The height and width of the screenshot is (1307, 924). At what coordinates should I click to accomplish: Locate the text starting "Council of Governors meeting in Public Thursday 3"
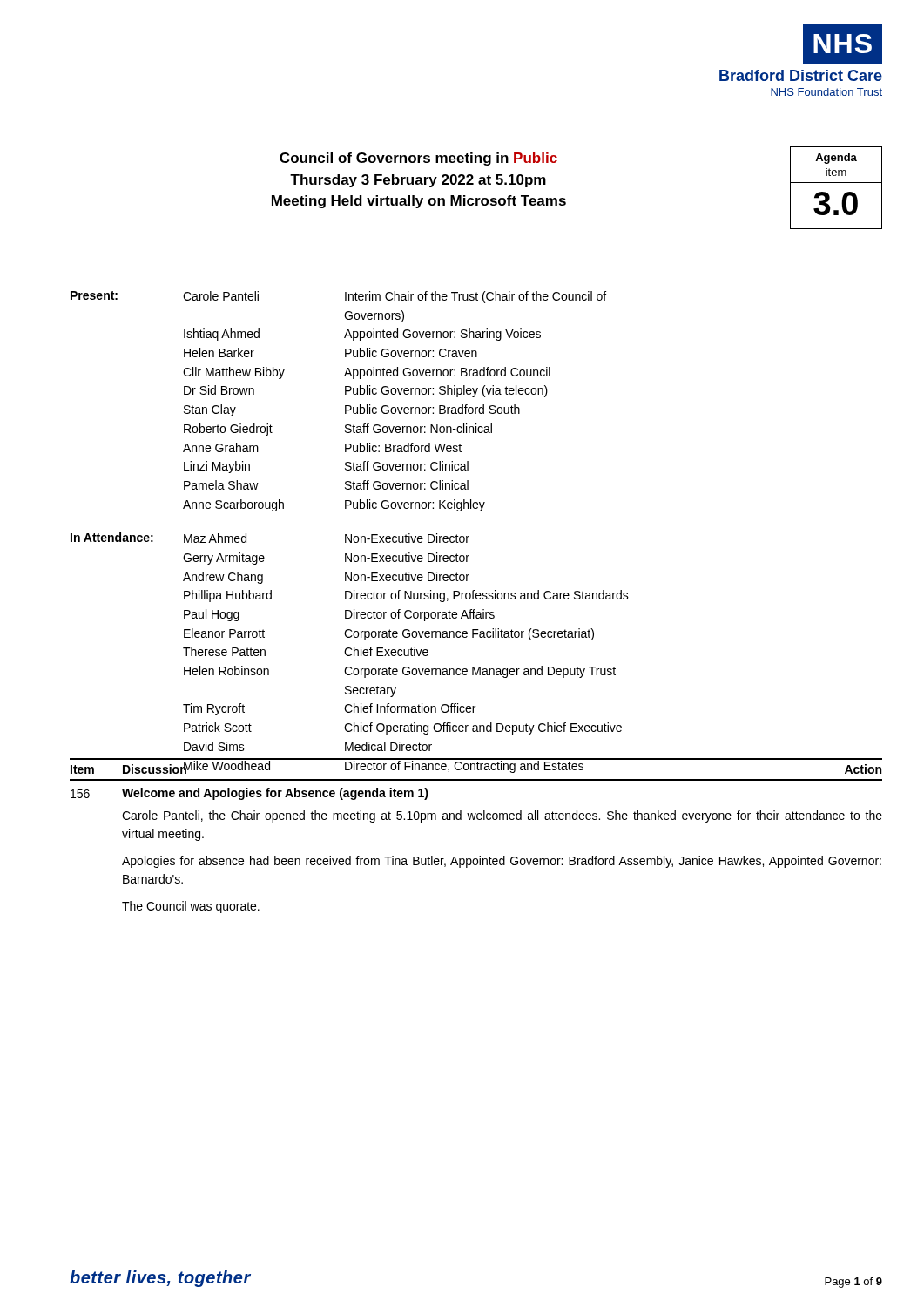click(418, 180)
